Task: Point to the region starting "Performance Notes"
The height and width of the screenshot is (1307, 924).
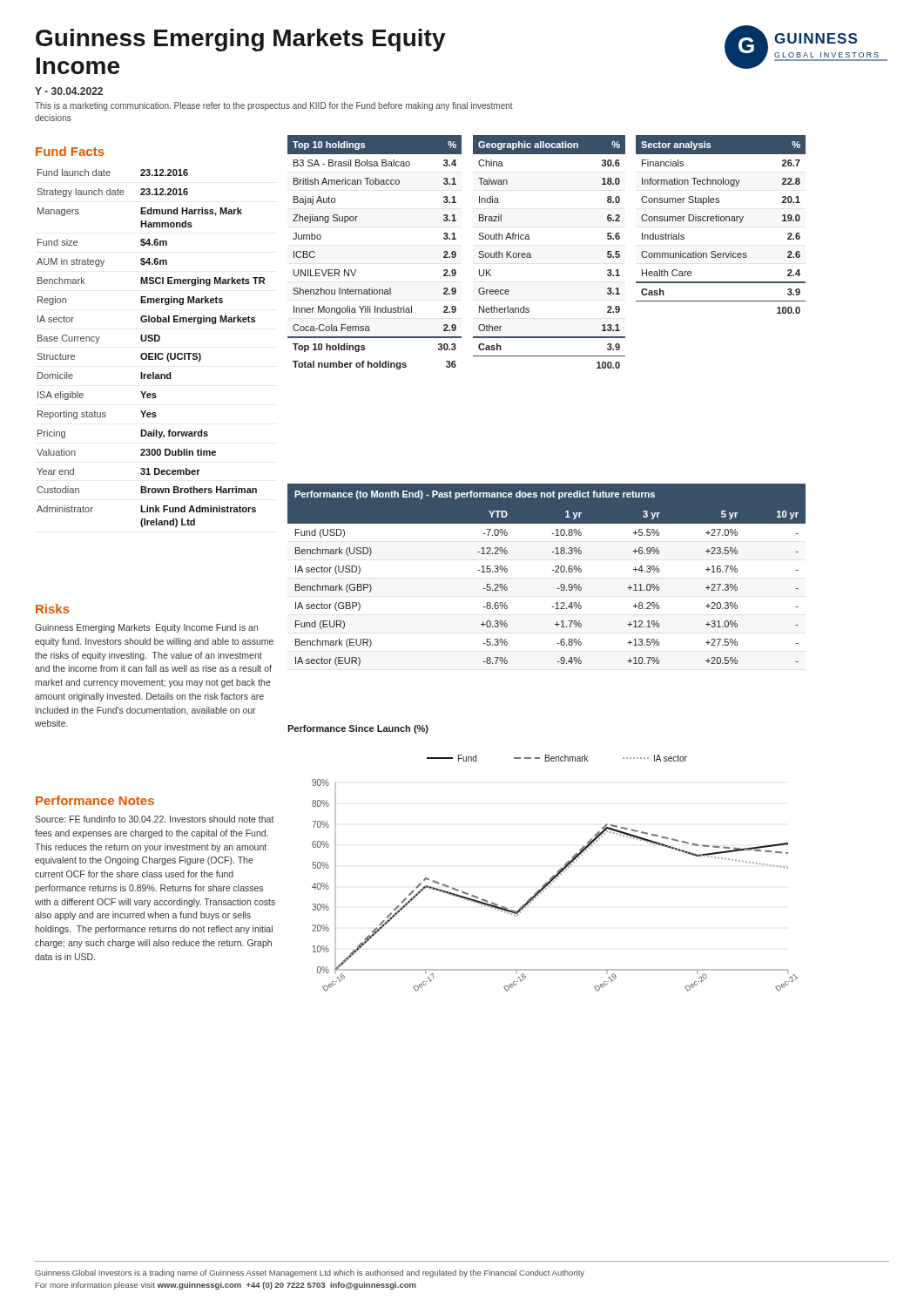Action: [95, 800]
